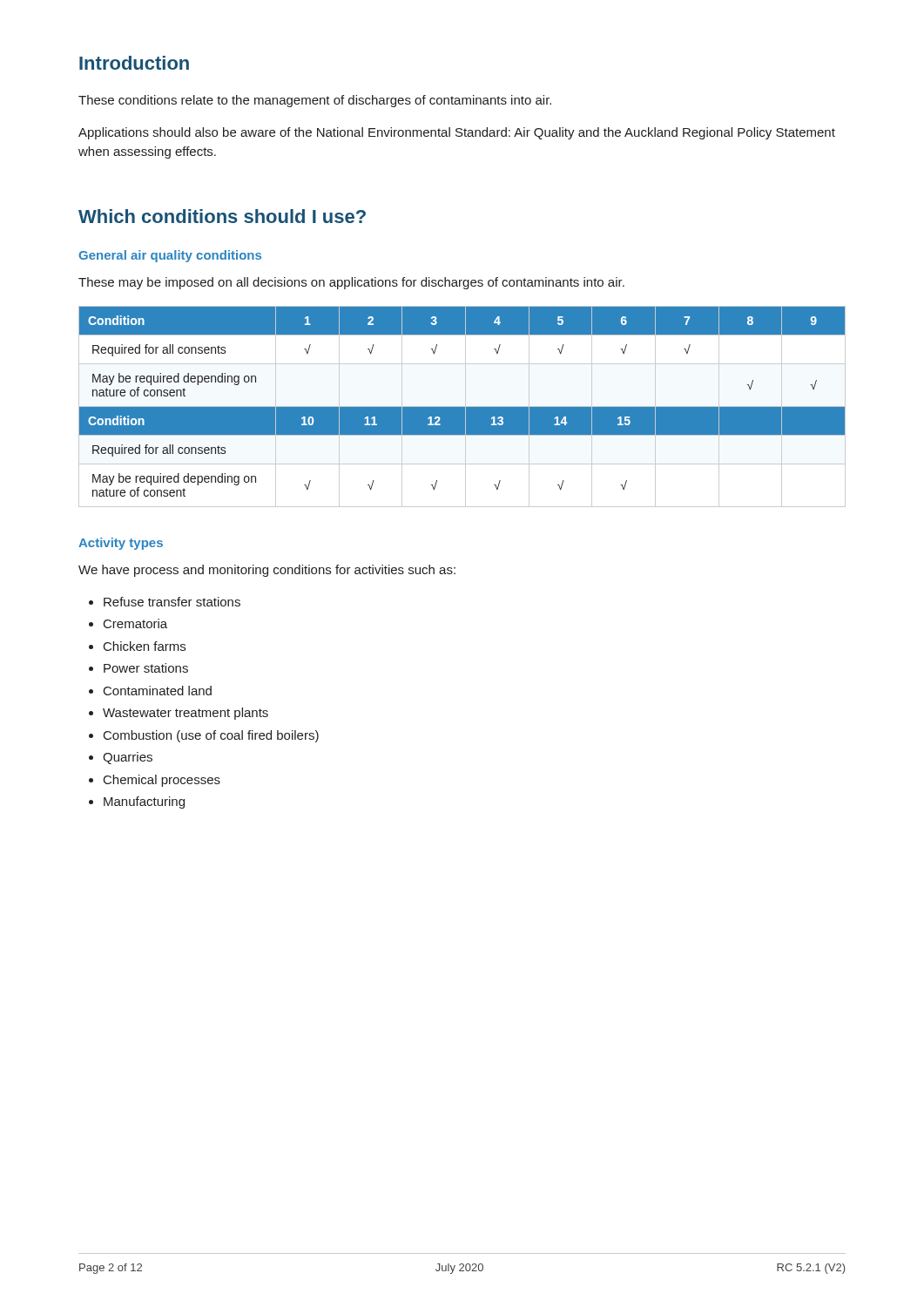This screenshot has height=1307, width=924.
Task: Locate the text "Power stations"
Action: pos(146,668)
